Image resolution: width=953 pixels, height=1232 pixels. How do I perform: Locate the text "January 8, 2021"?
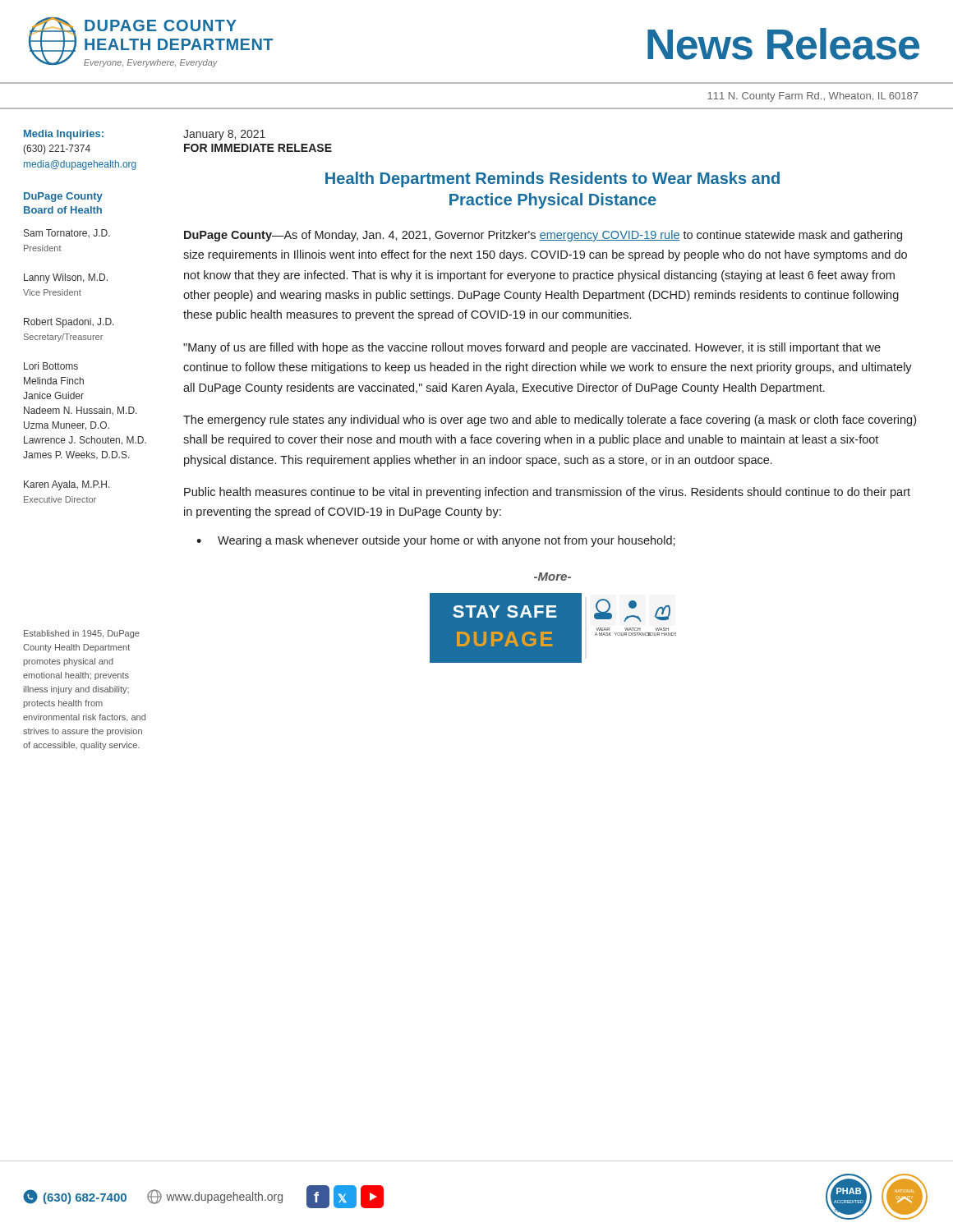pyautogui.click(x=224, y=134)
